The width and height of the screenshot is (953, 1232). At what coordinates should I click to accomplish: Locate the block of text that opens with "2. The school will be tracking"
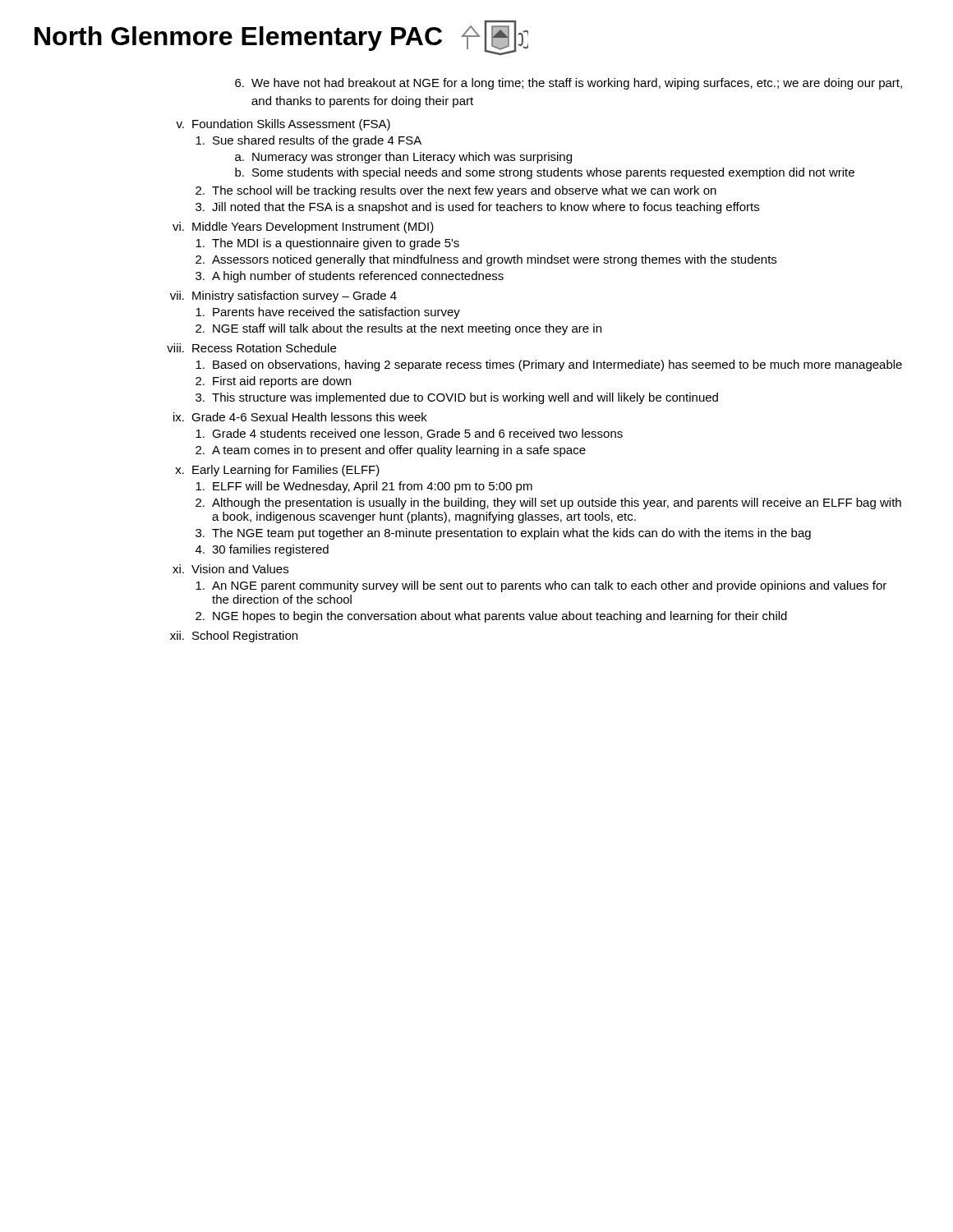tap(542, 190)
